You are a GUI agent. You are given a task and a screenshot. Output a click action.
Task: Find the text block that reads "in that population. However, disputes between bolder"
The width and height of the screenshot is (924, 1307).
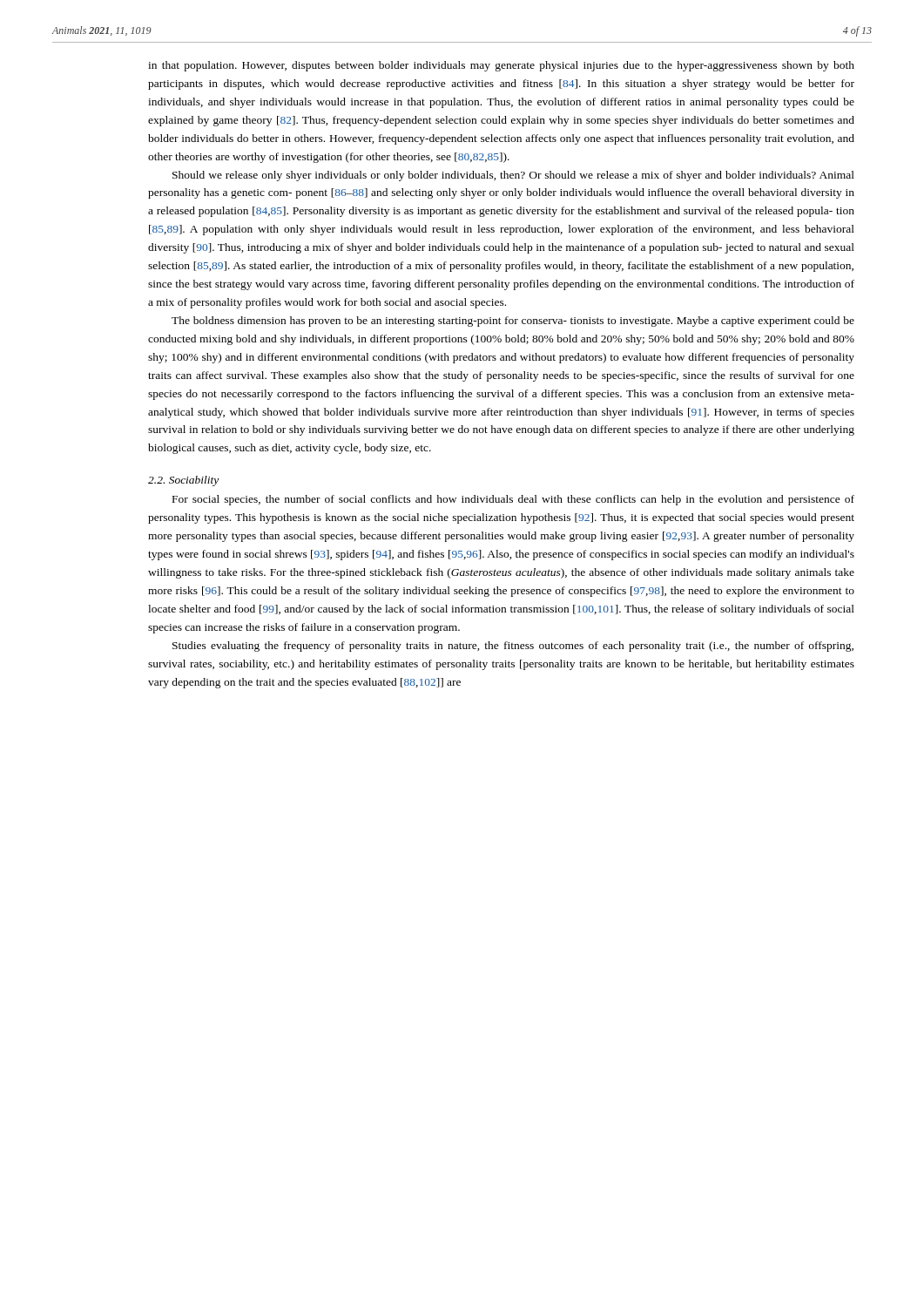pyautogui.click(x=501, y=257)
